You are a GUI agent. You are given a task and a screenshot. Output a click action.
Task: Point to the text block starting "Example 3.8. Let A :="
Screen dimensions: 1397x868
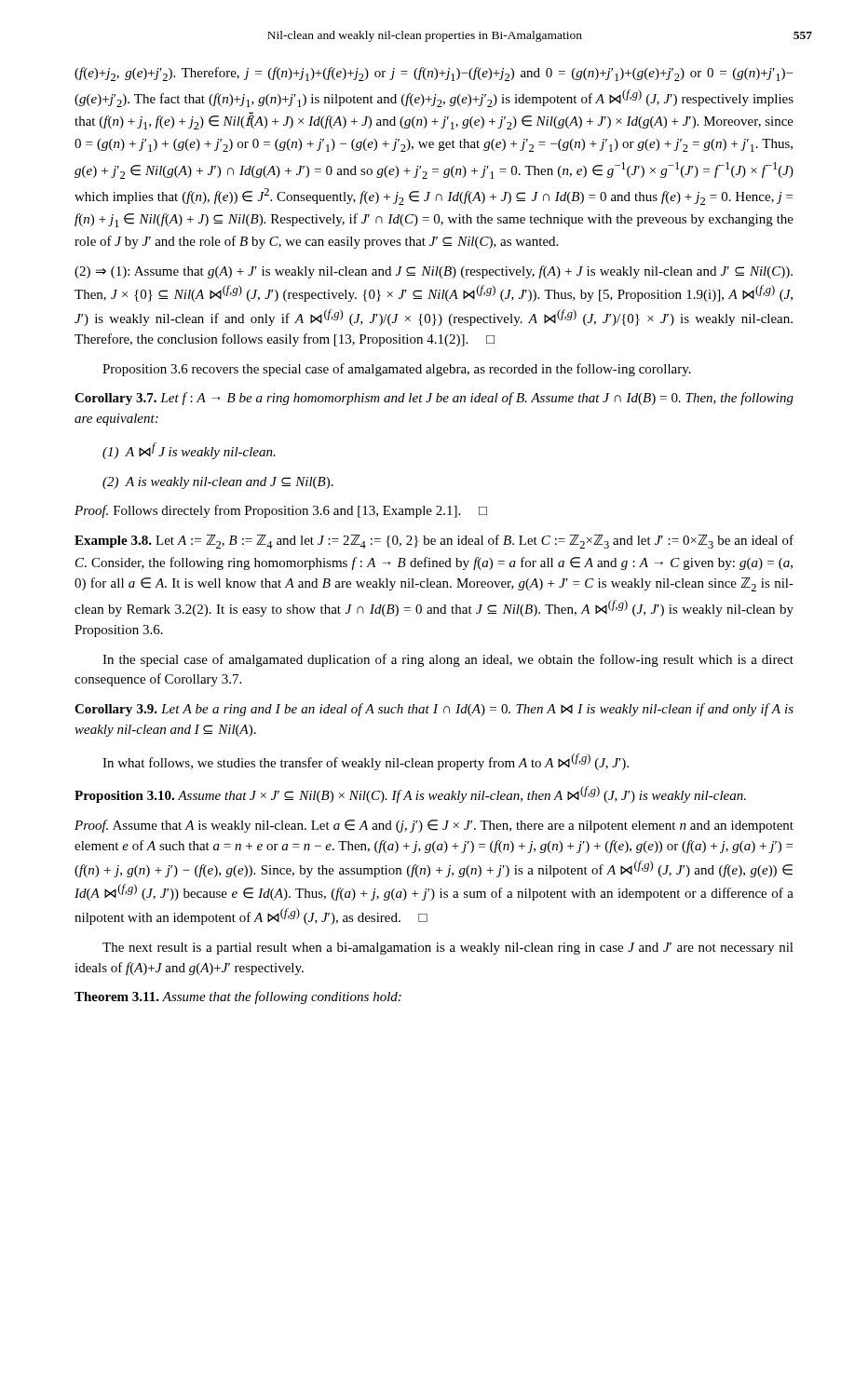[434, 586]
